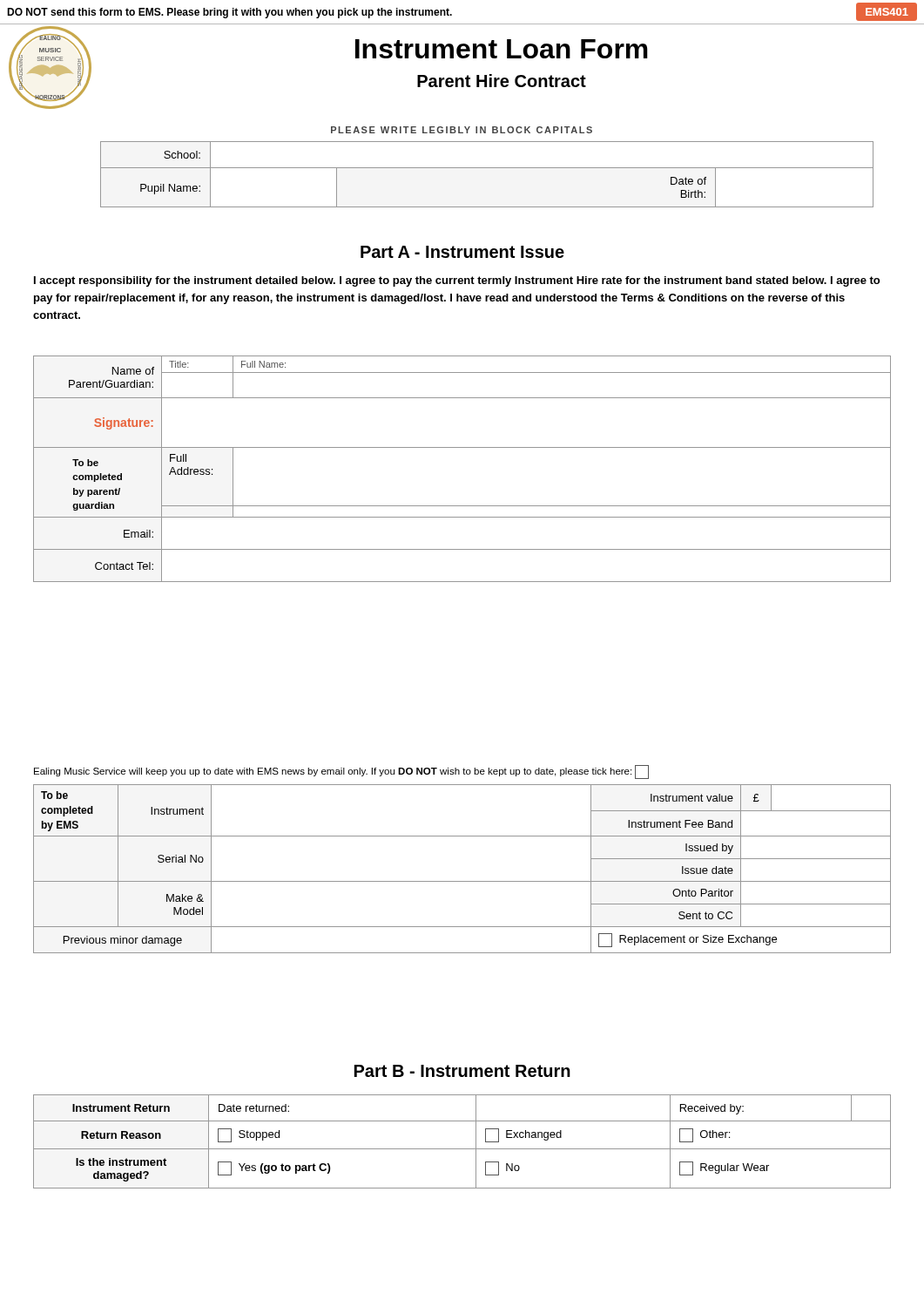Screen dimensions: 1307x924
Task: Find "Part B - Instrument Return" on this page
Action: coord(462,1071)
